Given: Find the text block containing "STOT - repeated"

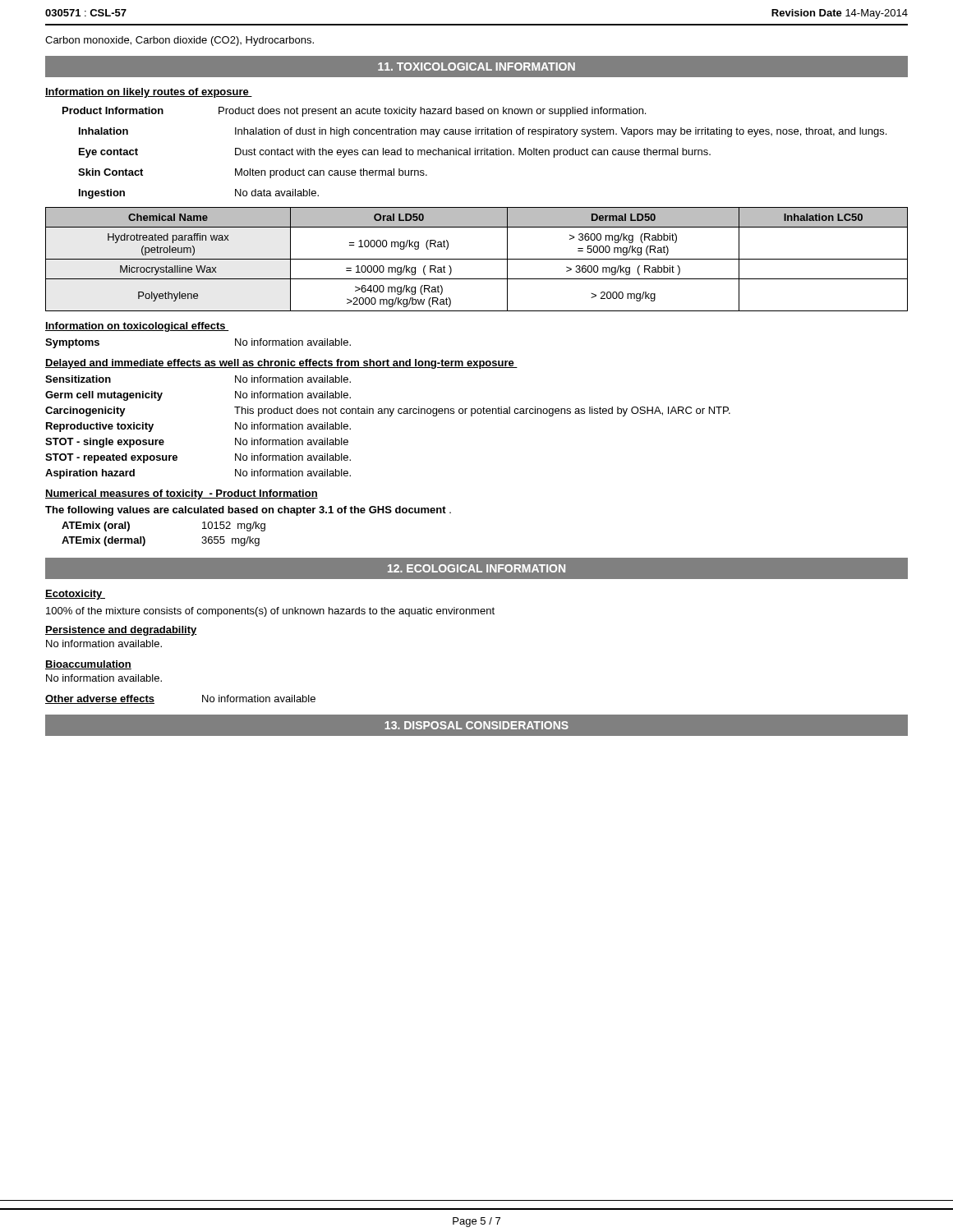Looking at the screenshot, I should [x=116, y=458].
